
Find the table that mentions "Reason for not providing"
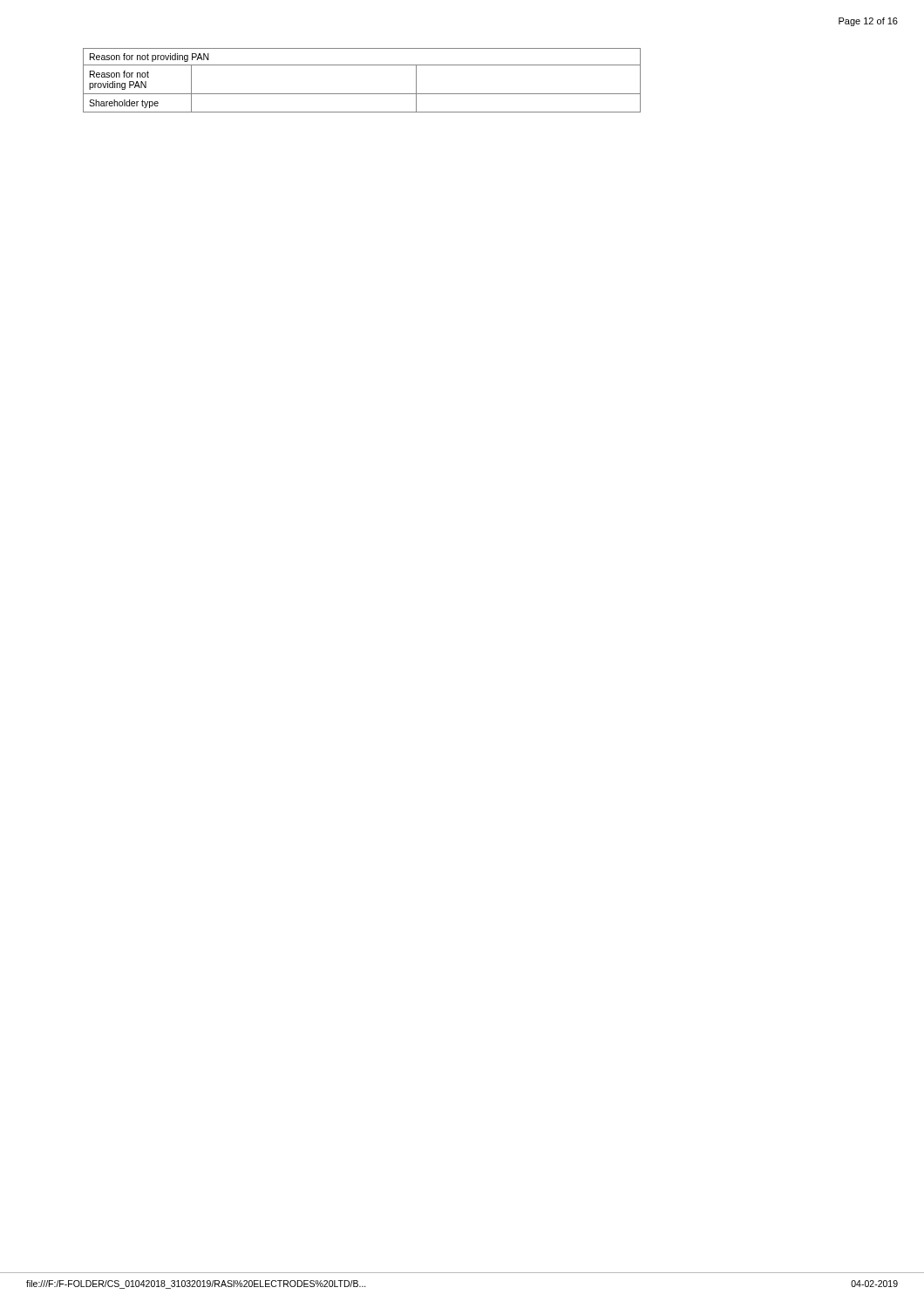pyautogui.click(x=362, y=80)
